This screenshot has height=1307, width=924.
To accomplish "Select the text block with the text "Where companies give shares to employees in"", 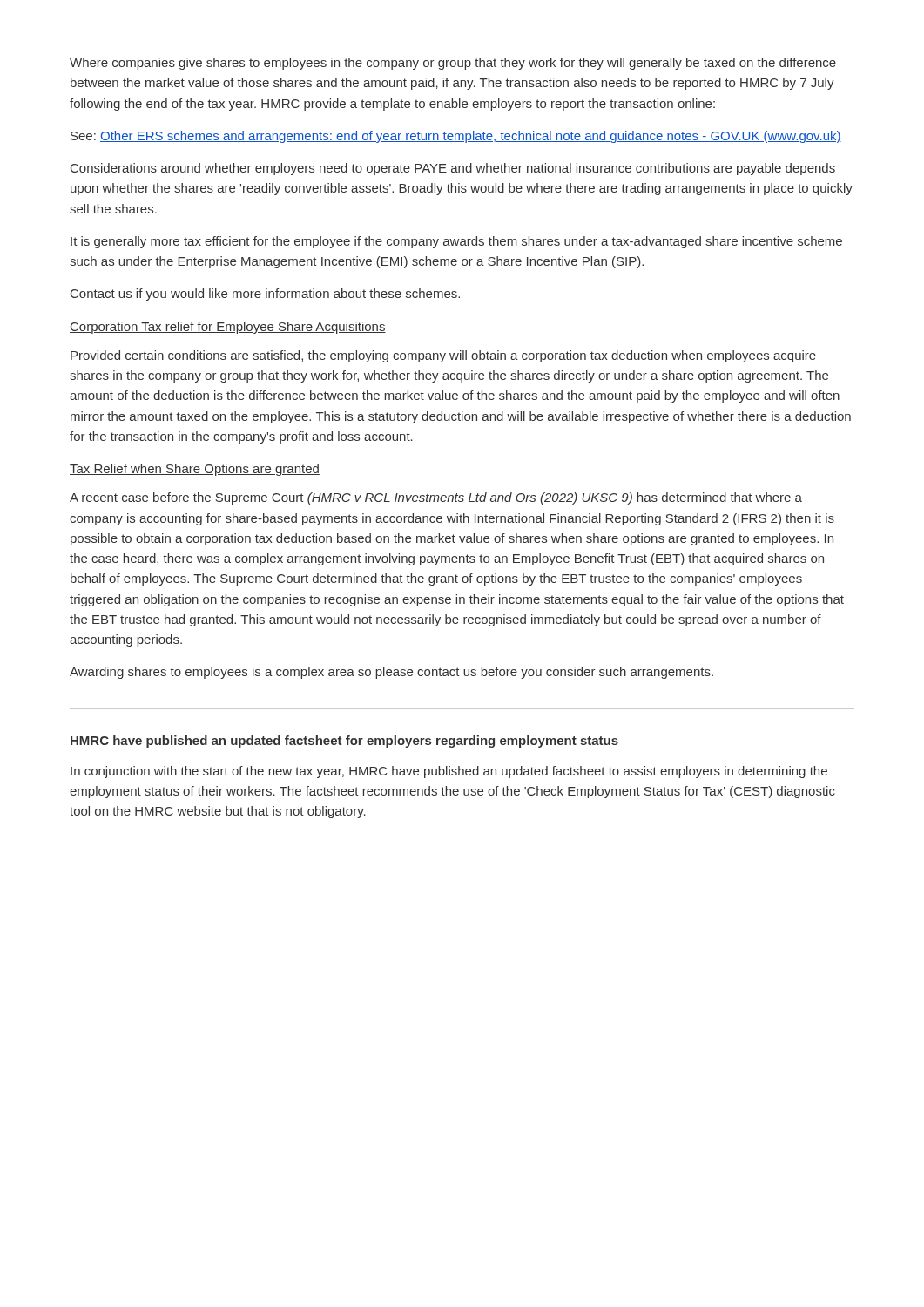I will click(x=462, y=83).
